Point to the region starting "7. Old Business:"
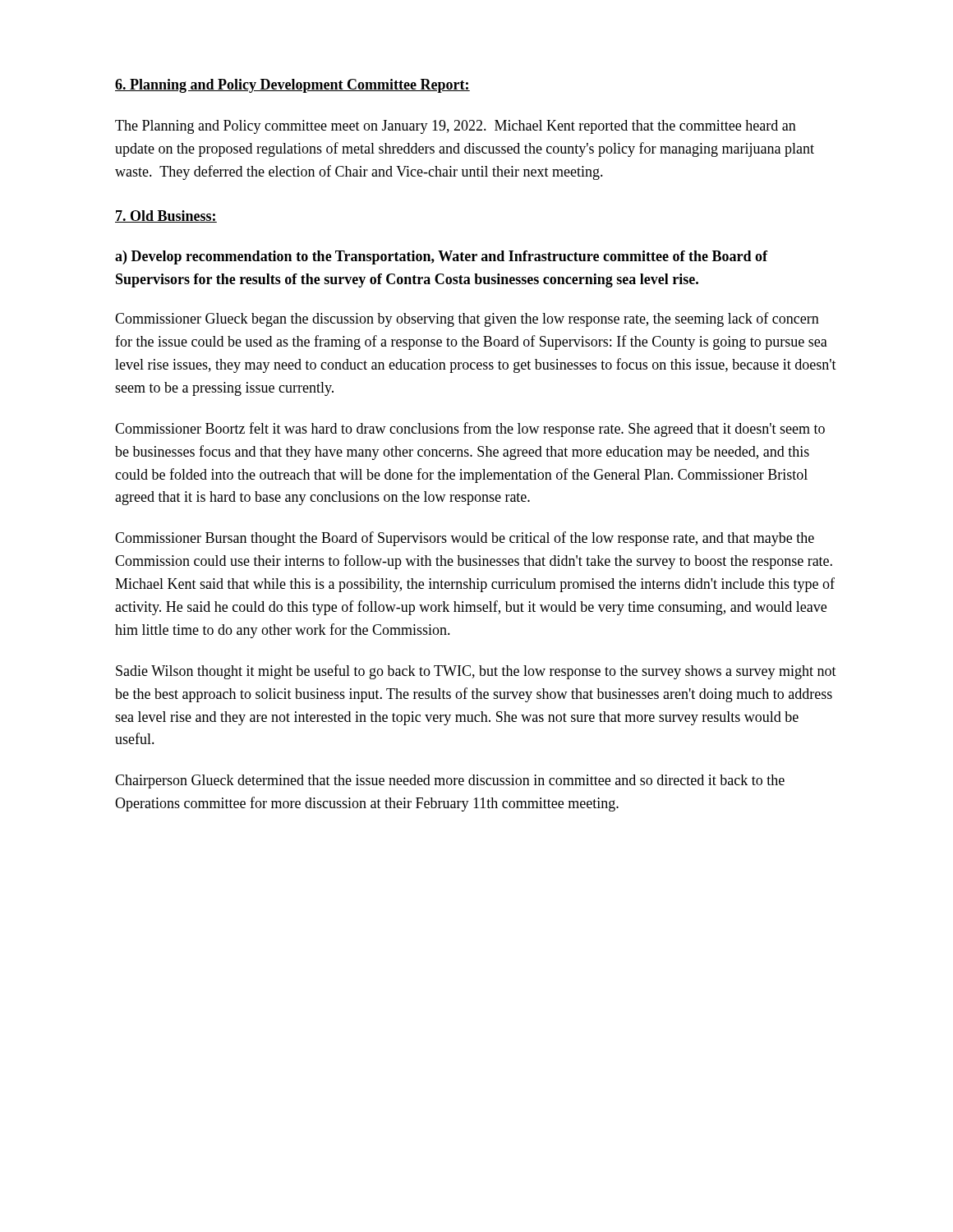The height and width of the screenshot is (1232, 953). tap(166, 216)
